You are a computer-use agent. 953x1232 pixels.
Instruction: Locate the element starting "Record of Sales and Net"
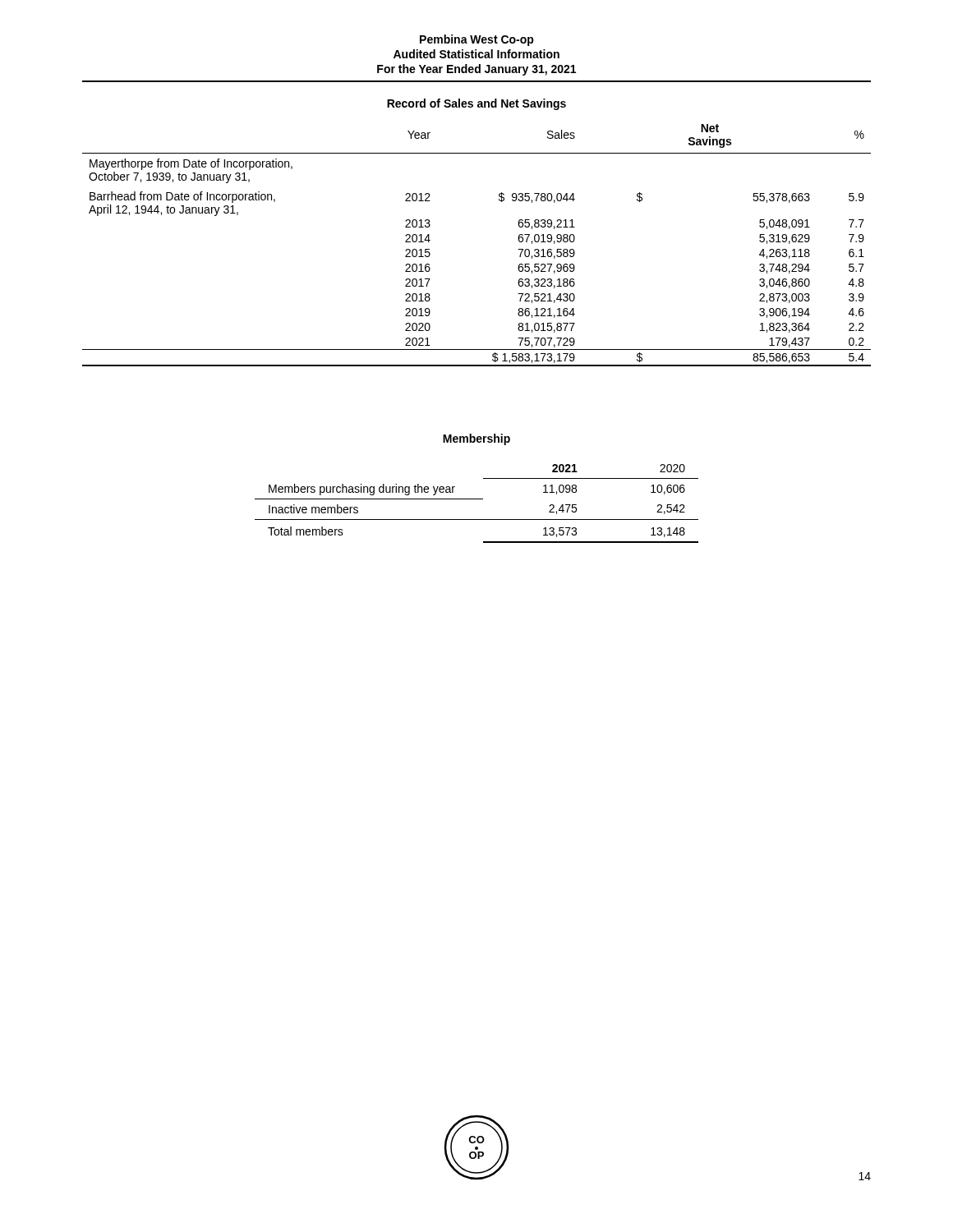click(476, 103)
